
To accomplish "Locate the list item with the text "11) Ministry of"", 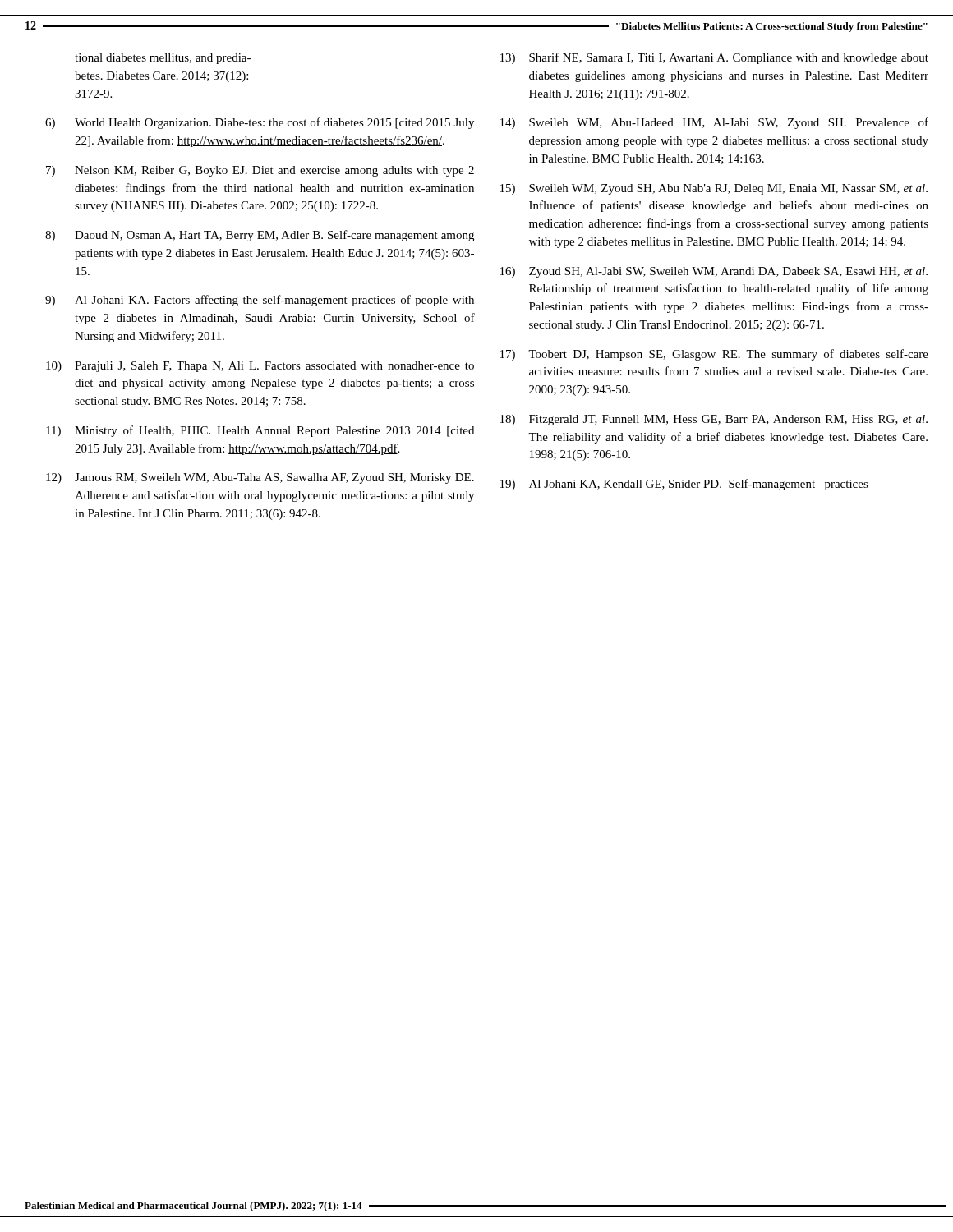I will pos(260,440).
